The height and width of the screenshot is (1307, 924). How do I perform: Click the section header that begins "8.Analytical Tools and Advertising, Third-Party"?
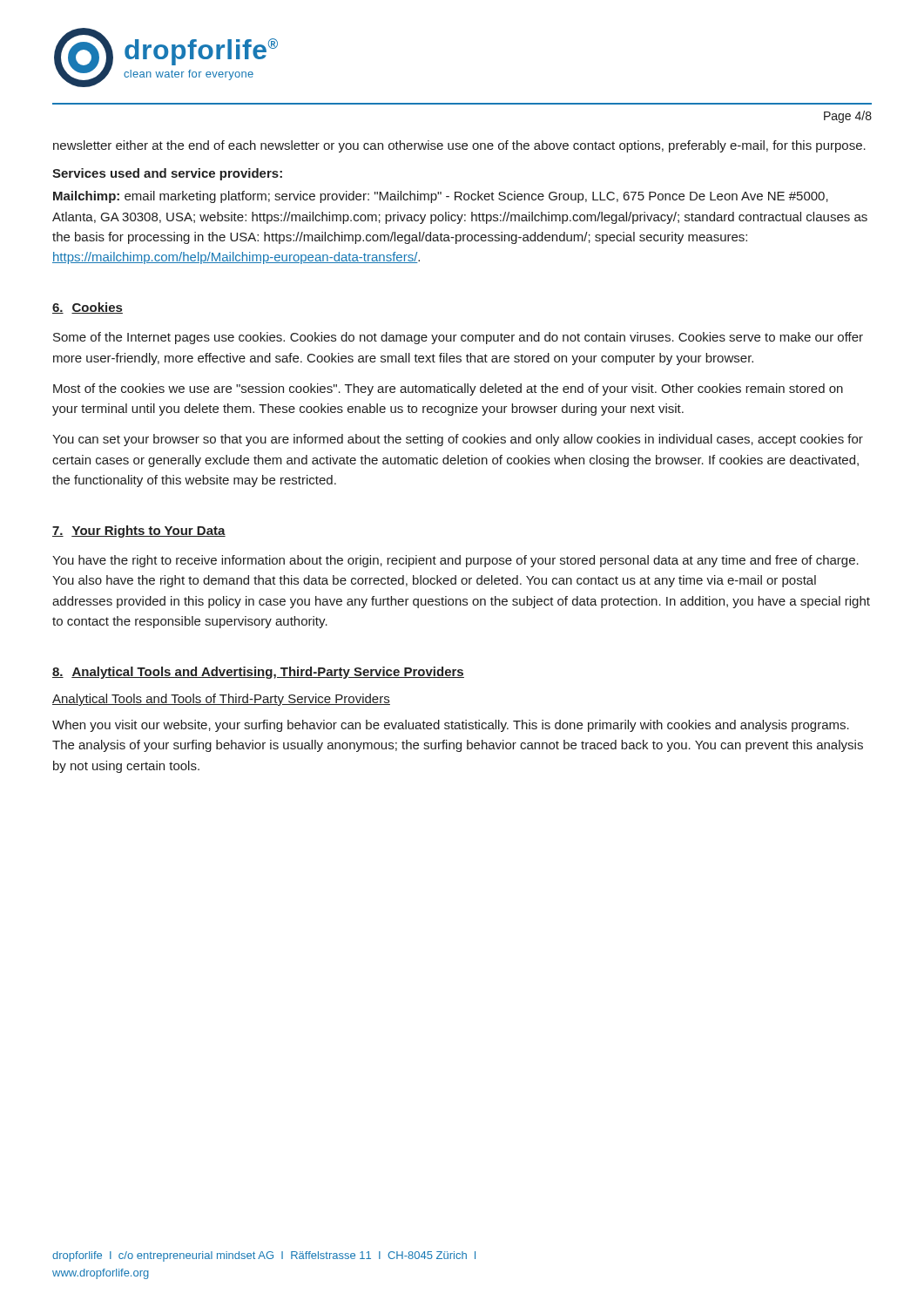[258, 671]
